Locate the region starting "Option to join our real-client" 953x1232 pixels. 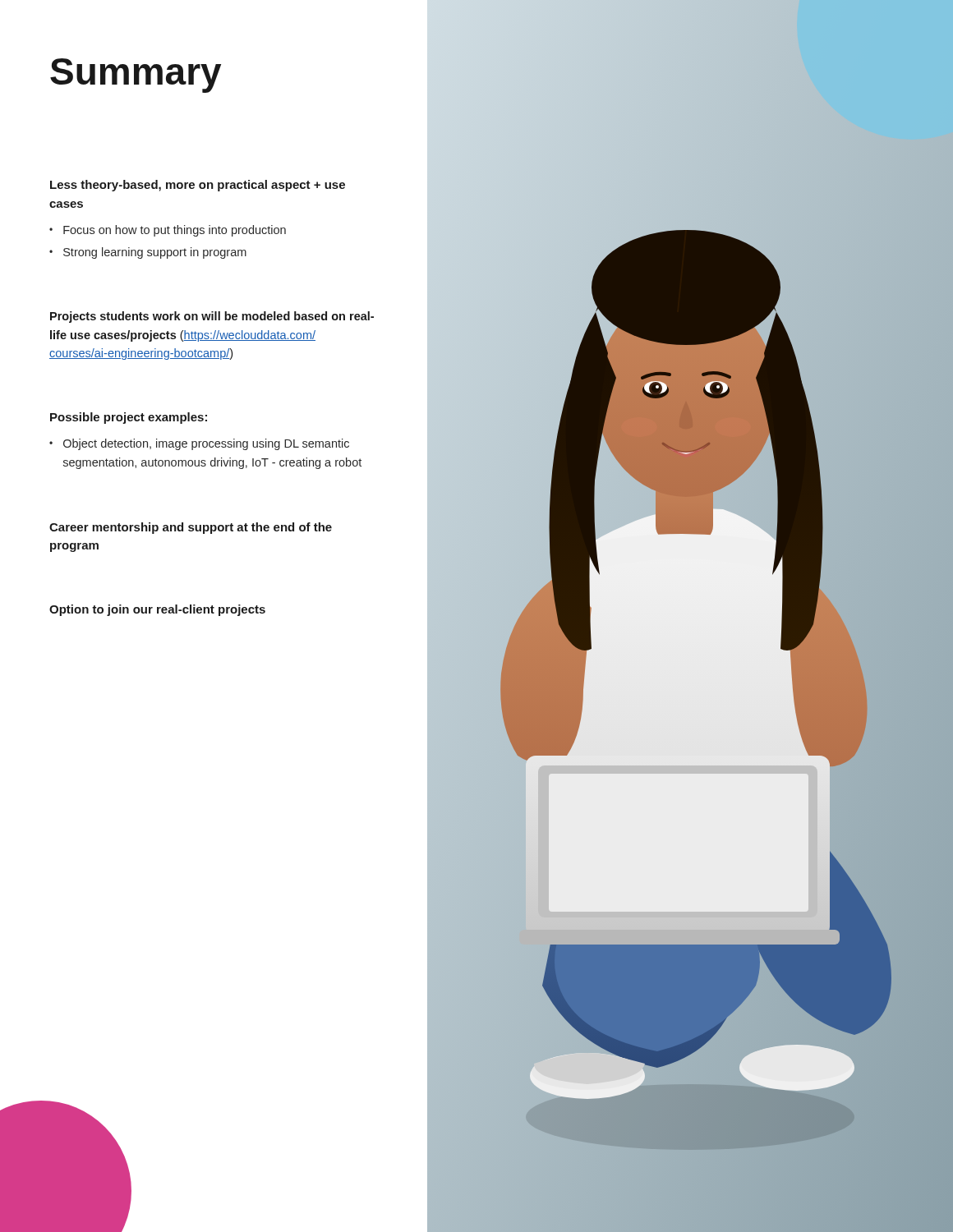(157, 609)
